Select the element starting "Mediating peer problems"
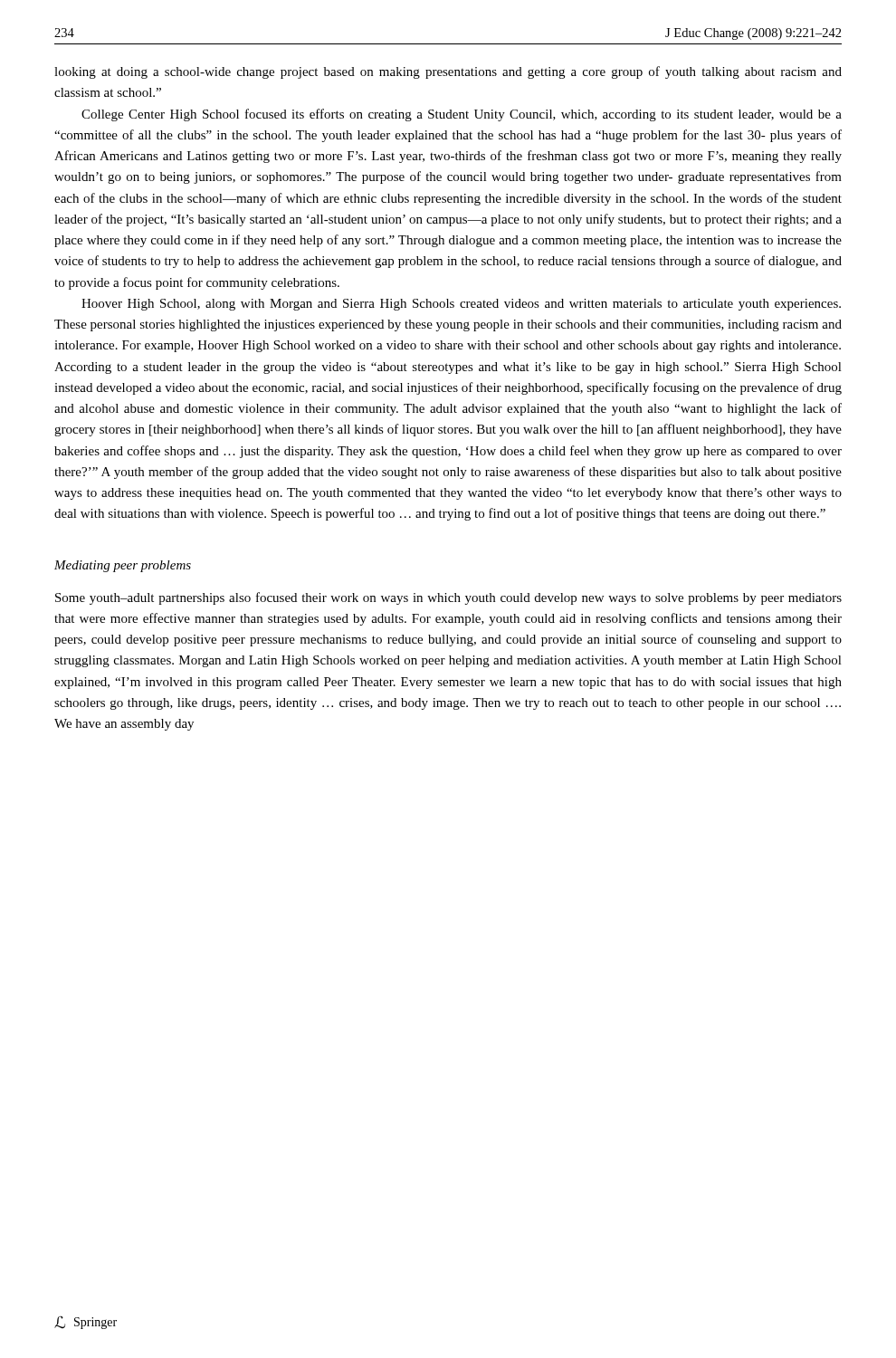The image size is (896, 1358). 123,564
